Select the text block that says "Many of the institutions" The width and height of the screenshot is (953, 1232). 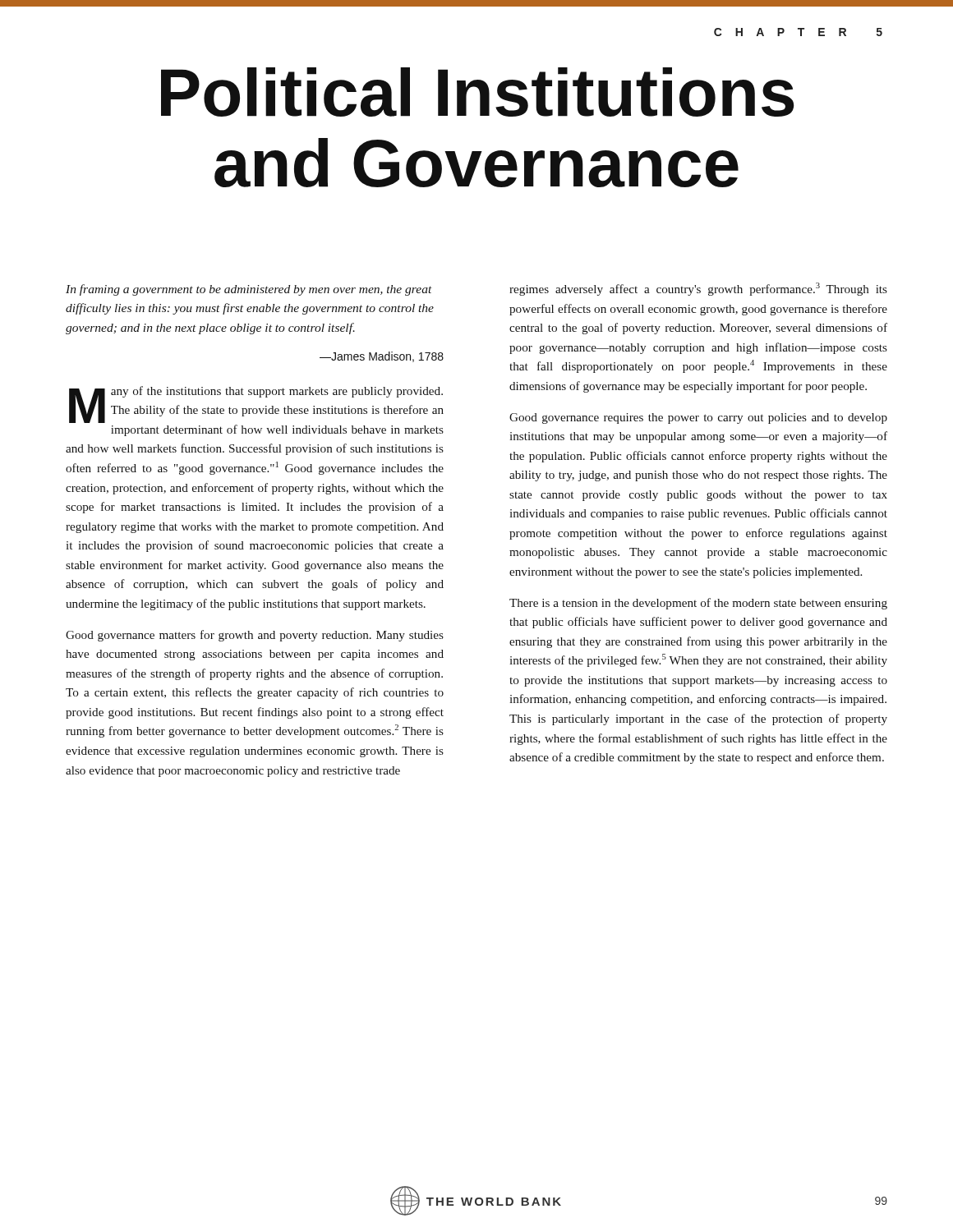255,496
